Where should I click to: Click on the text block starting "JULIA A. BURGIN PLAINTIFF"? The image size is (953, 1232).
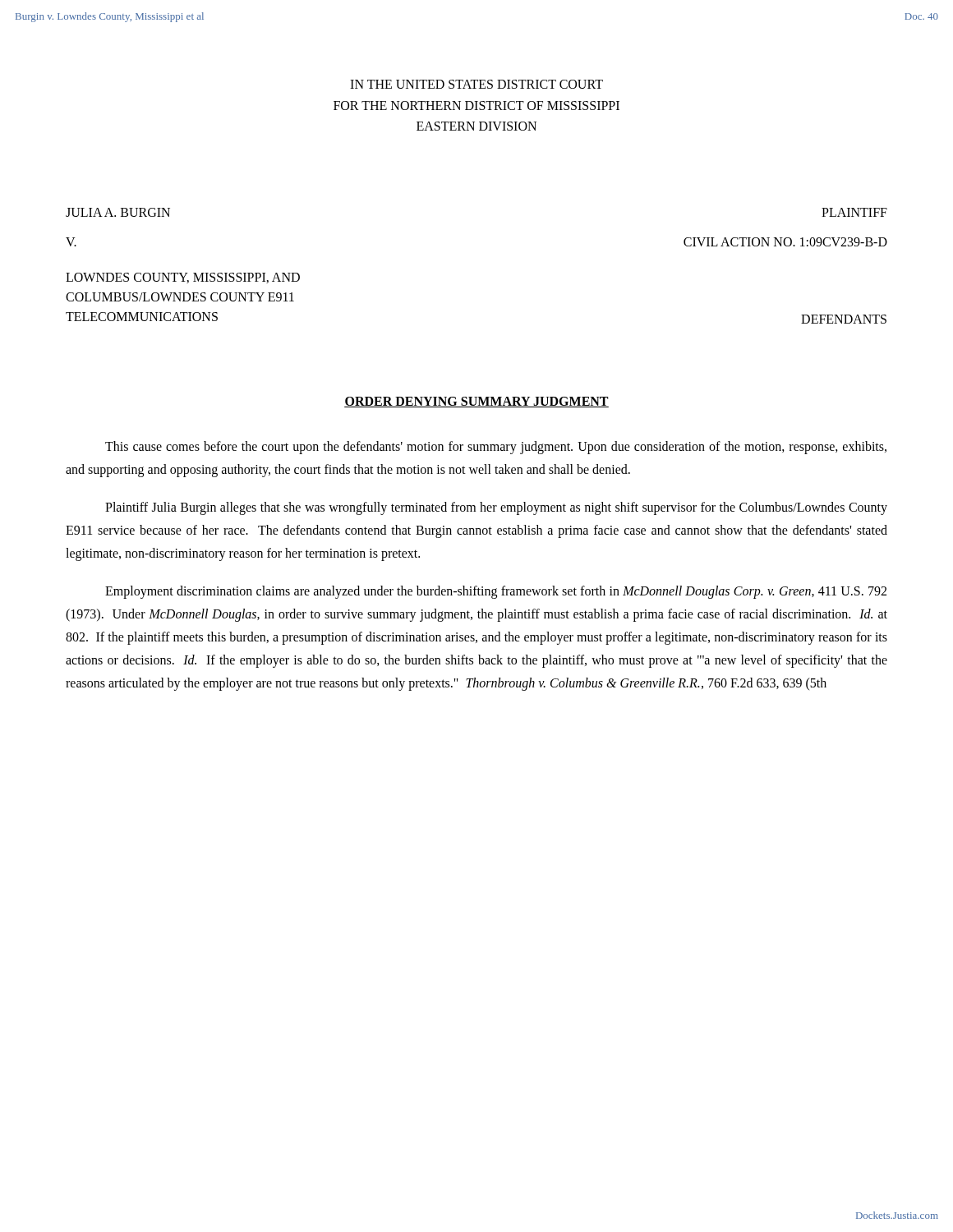[124, 212]
